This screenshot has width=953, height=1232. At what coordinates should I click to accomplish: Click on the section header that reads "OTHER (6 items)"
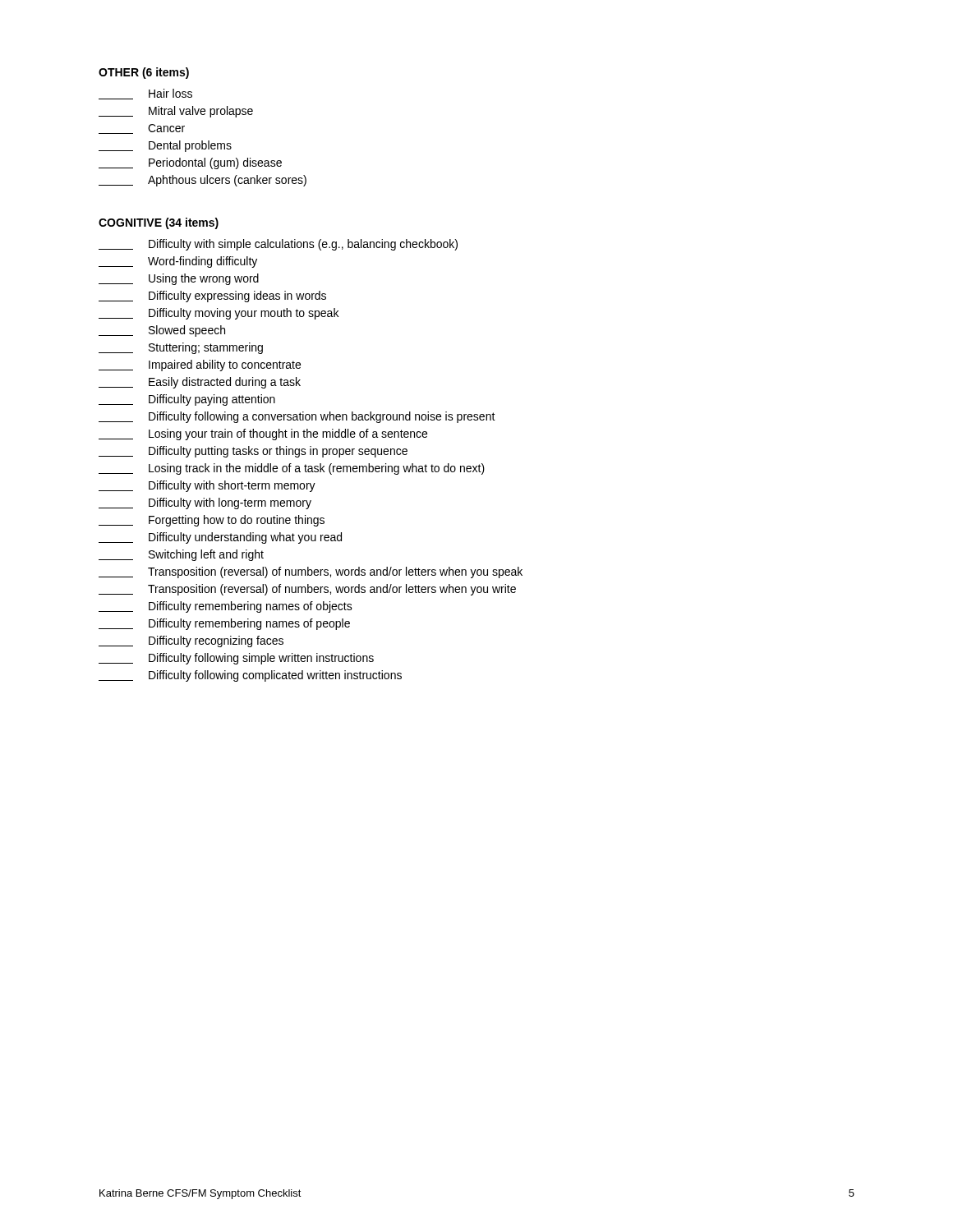[x=144, y=72]
